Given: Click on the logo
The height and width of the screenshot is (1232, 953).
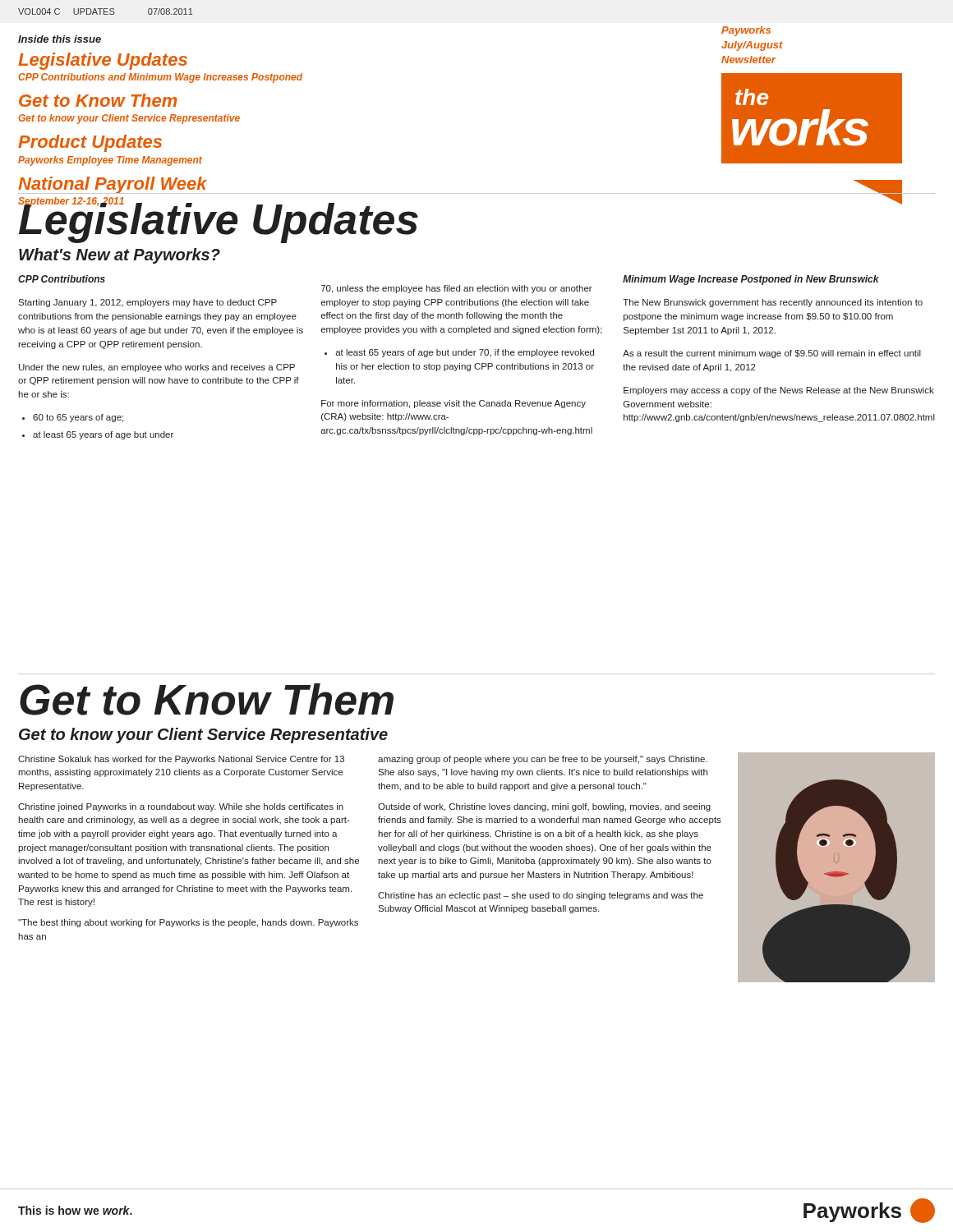Looking at the screenshot, I should pyautogui.click(x=828, y=101).
